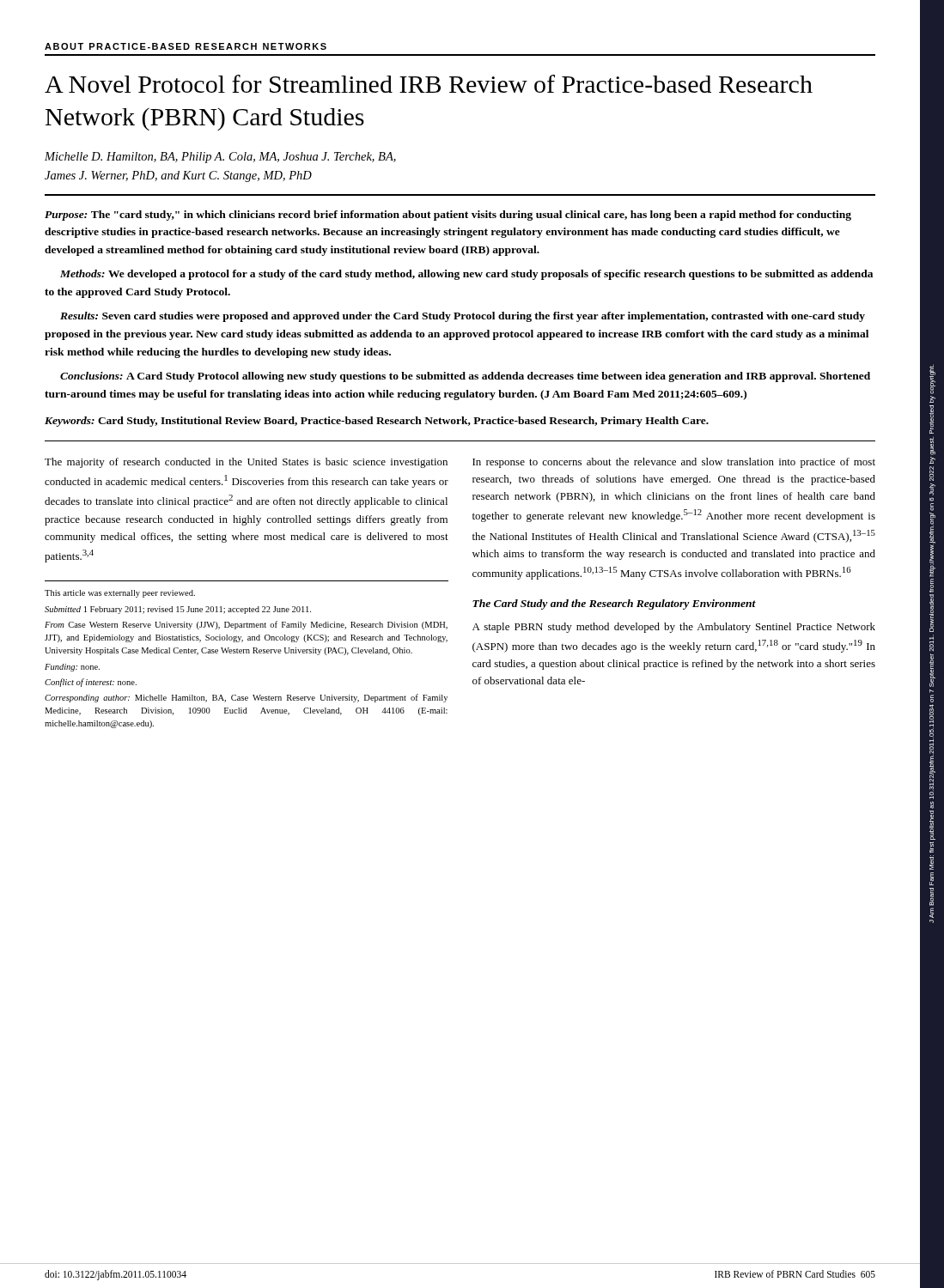This screenshot has height=1288, width=944.
Task: Point to the block beginning "Purpose: The "card study," in which clinicians"
Action: [x=460, y=304]
